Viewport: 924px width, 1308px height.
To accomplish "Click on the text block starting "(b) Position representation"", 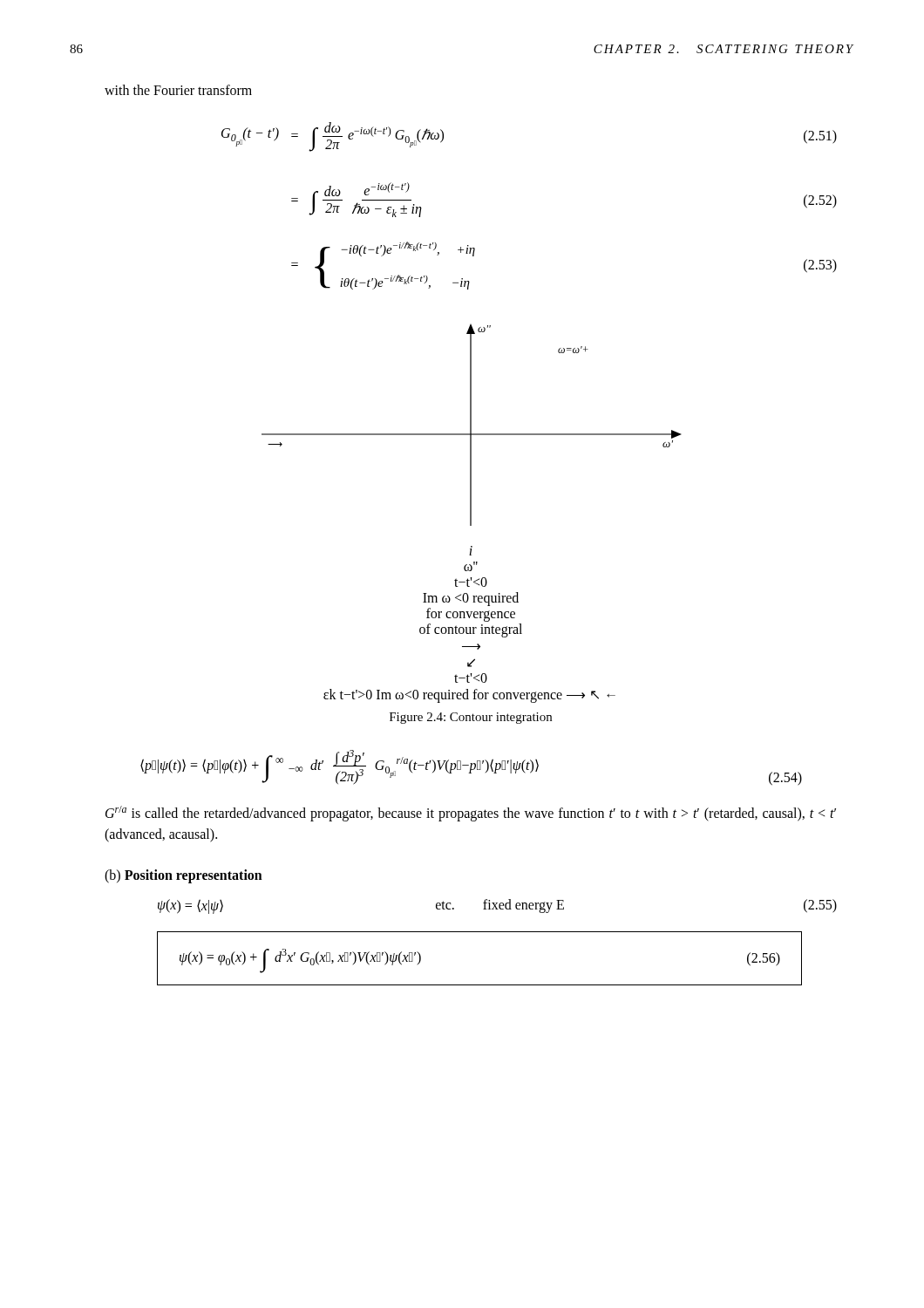I will [x=183, y=875].
